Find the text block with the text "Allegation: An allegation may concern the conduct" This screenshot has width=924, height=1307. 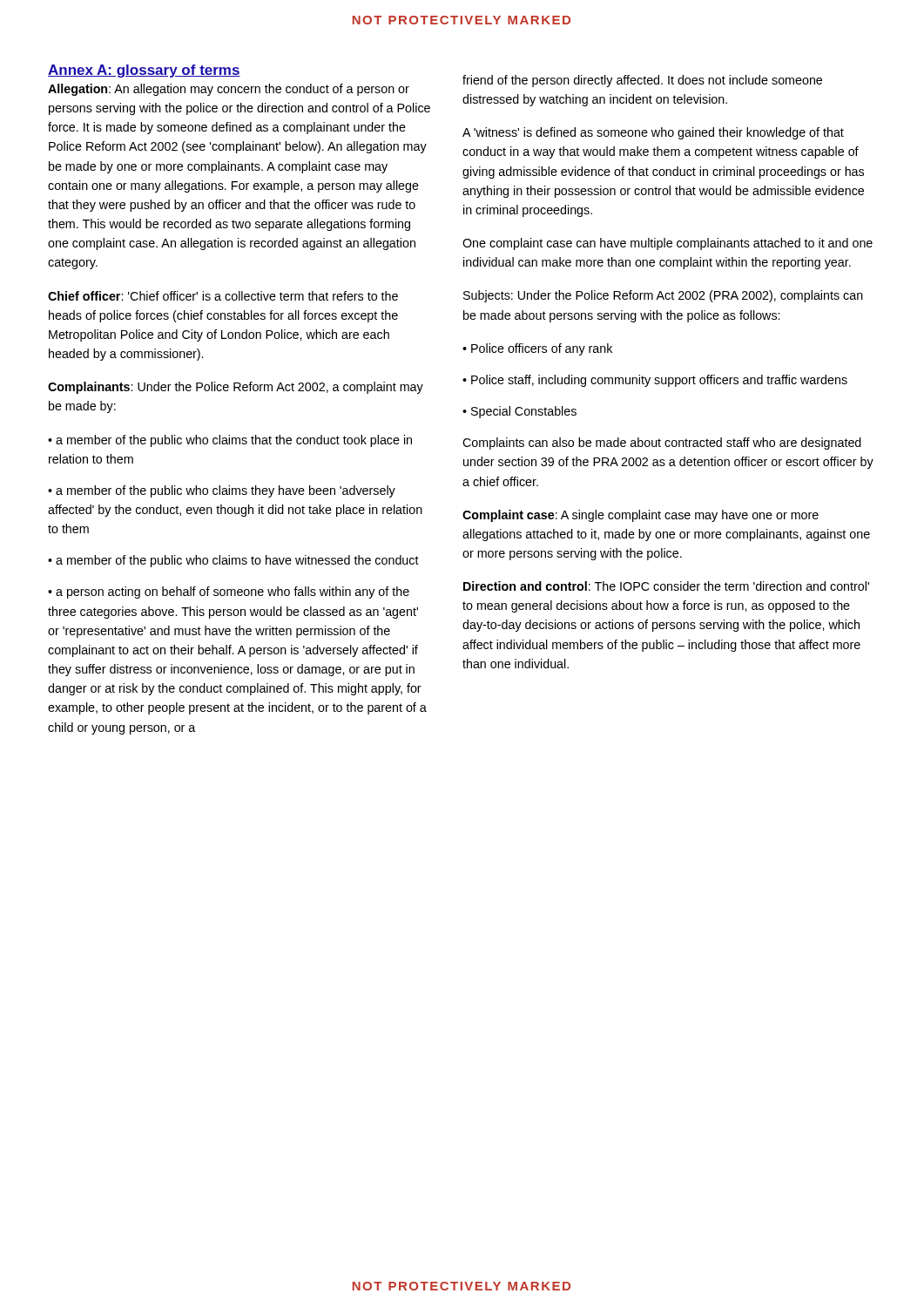(239, 176)
